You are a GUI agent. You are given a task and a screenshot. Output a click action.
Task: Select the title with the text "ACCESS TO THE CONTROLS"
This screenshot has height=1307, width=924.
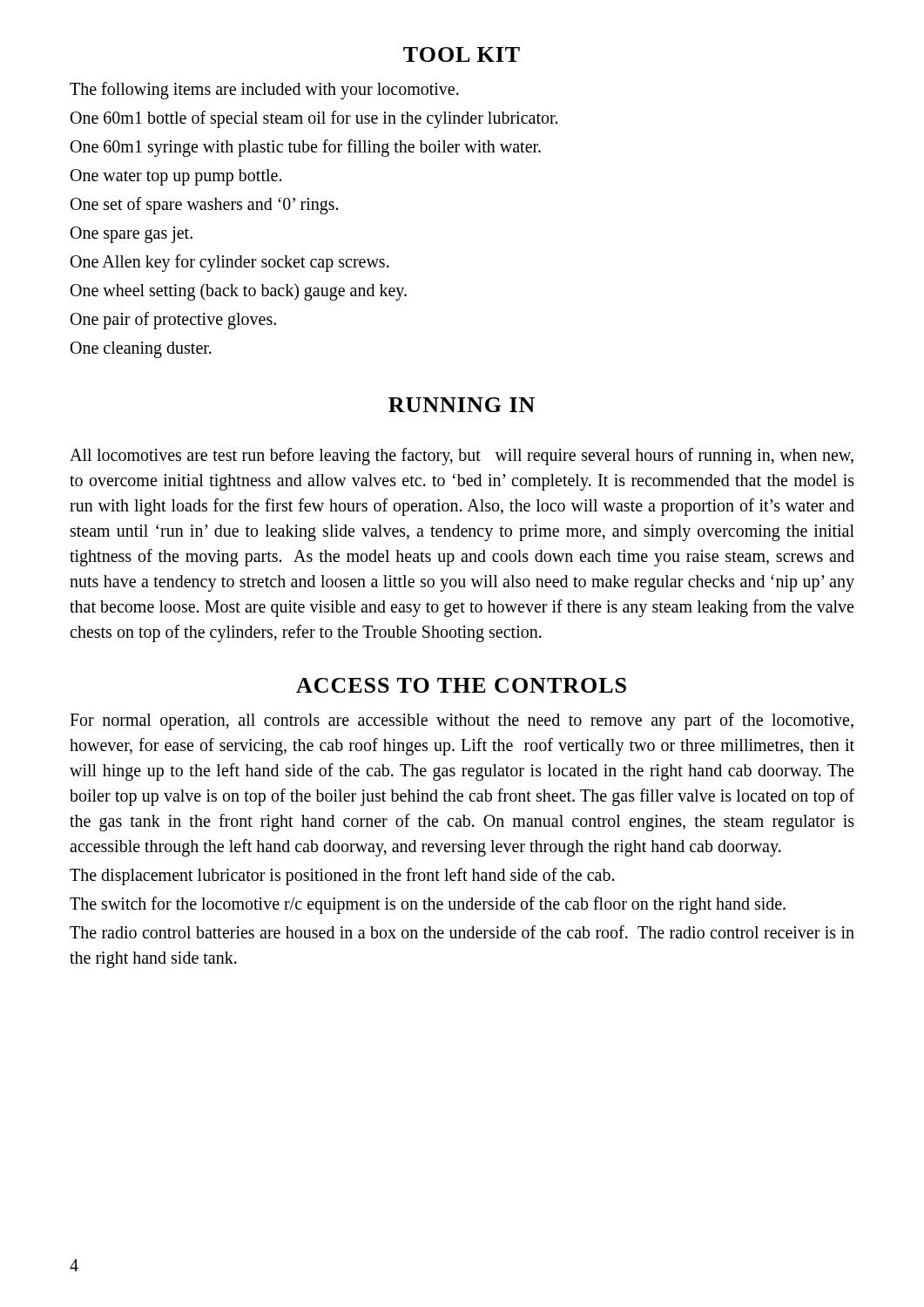click(462, 686)
